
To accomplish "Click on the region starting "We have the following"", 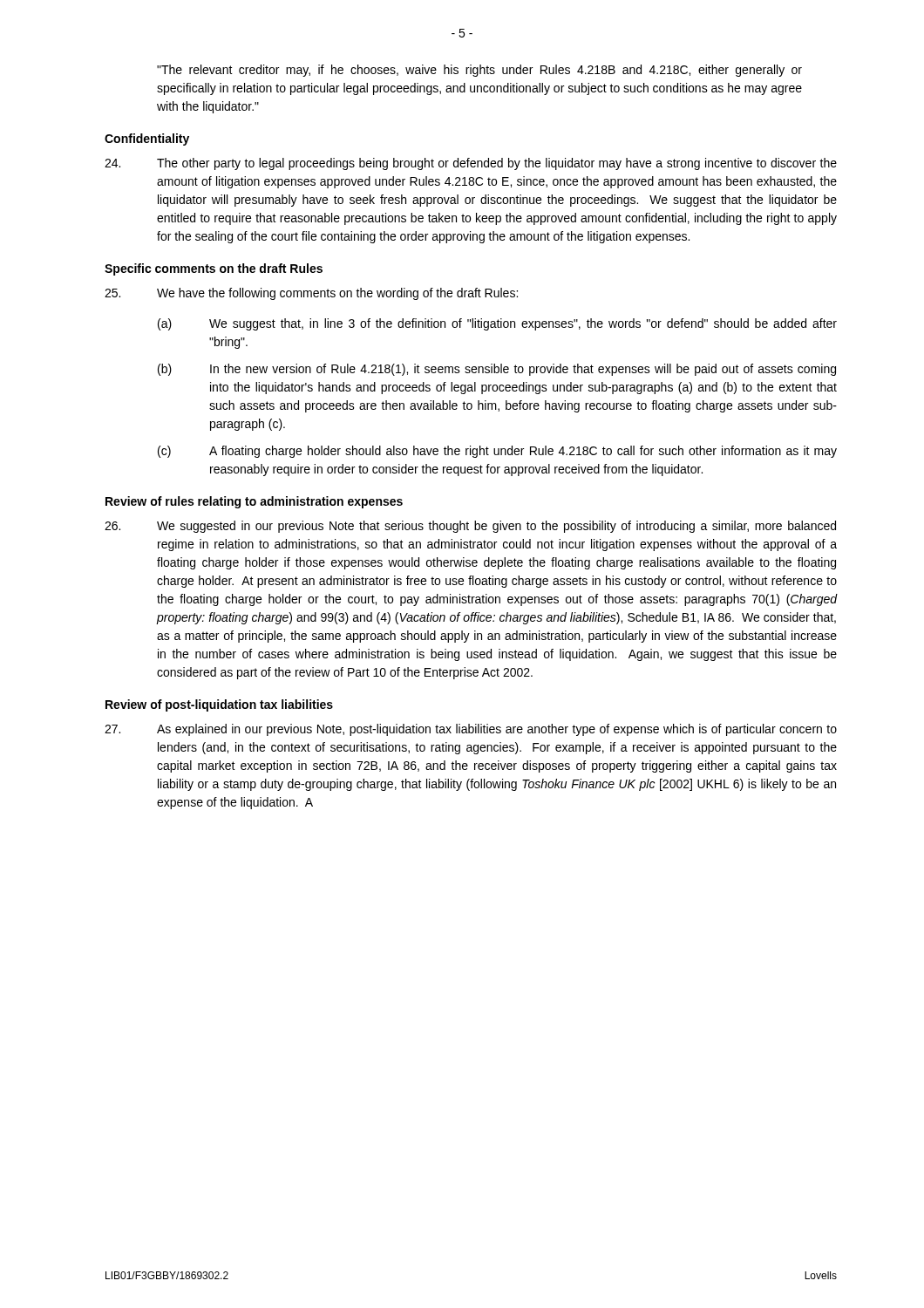I will [471, 293].
